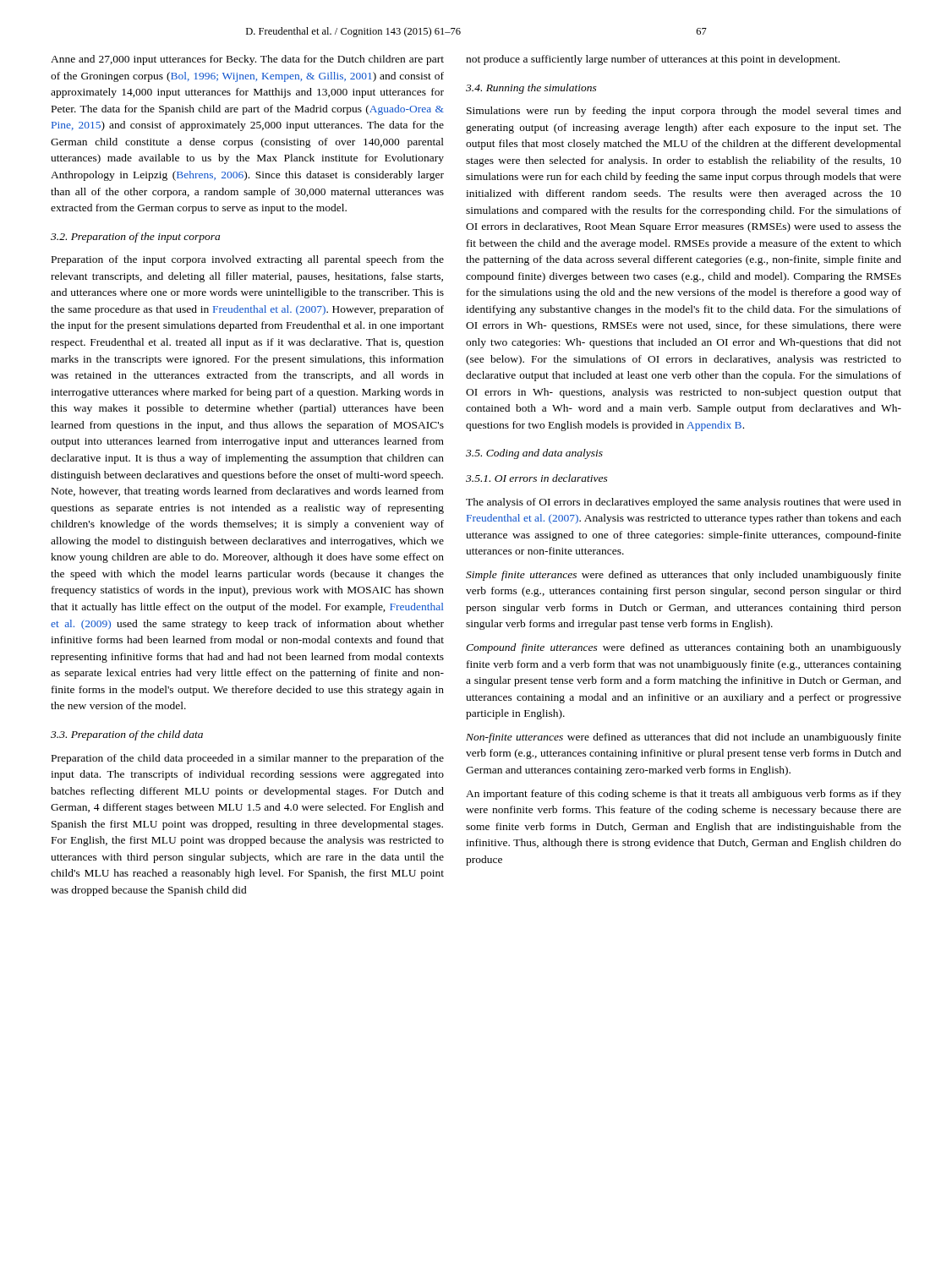Select the section header that says "3.5.1. OI errors in declaratives"
The width and height of the screenshot is (952, 1268).
(537, 478)
